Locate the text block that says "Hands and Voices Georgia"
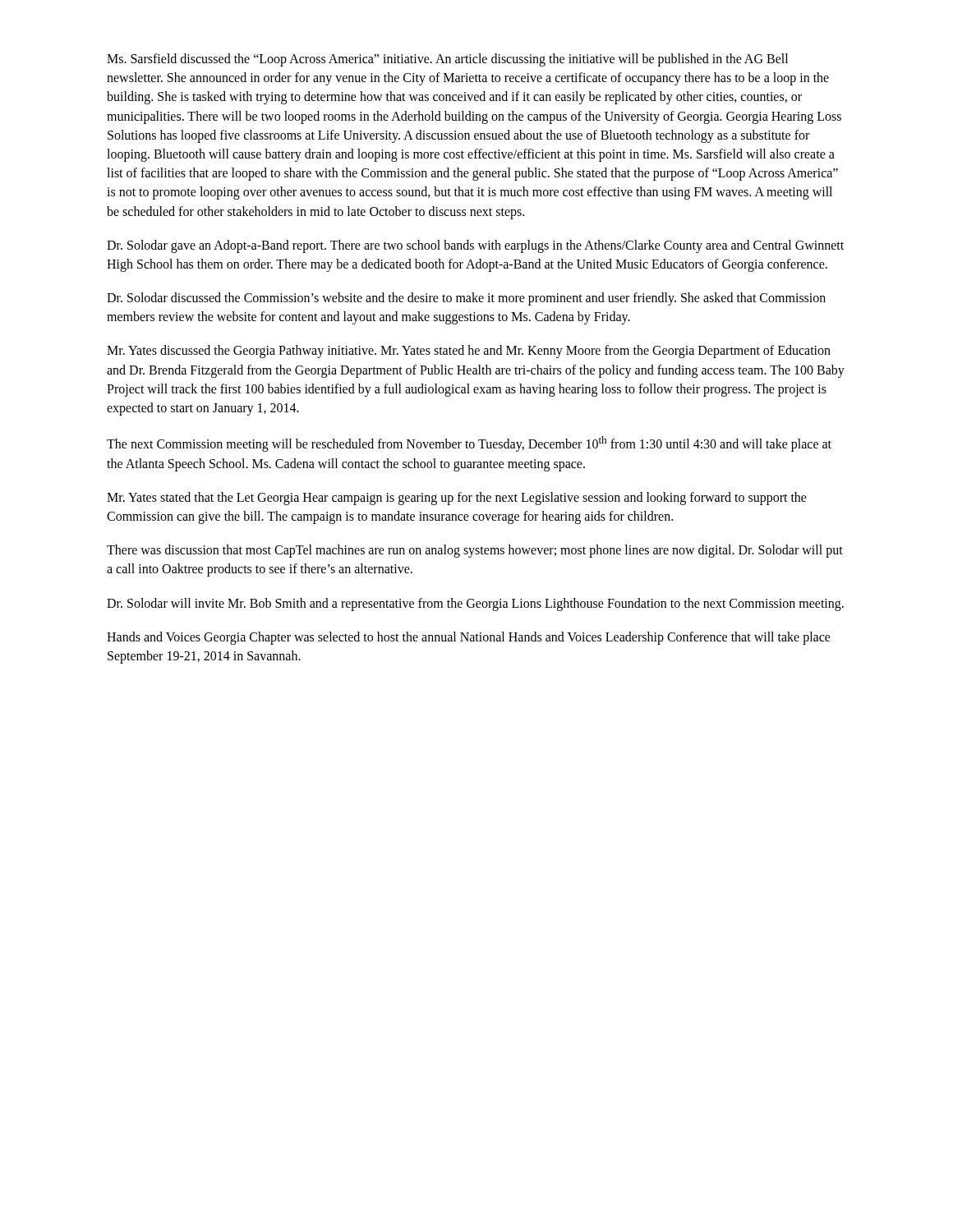The width and height of the screenshot is (953, 1232). pyautogui.click(x=469, y=646)
